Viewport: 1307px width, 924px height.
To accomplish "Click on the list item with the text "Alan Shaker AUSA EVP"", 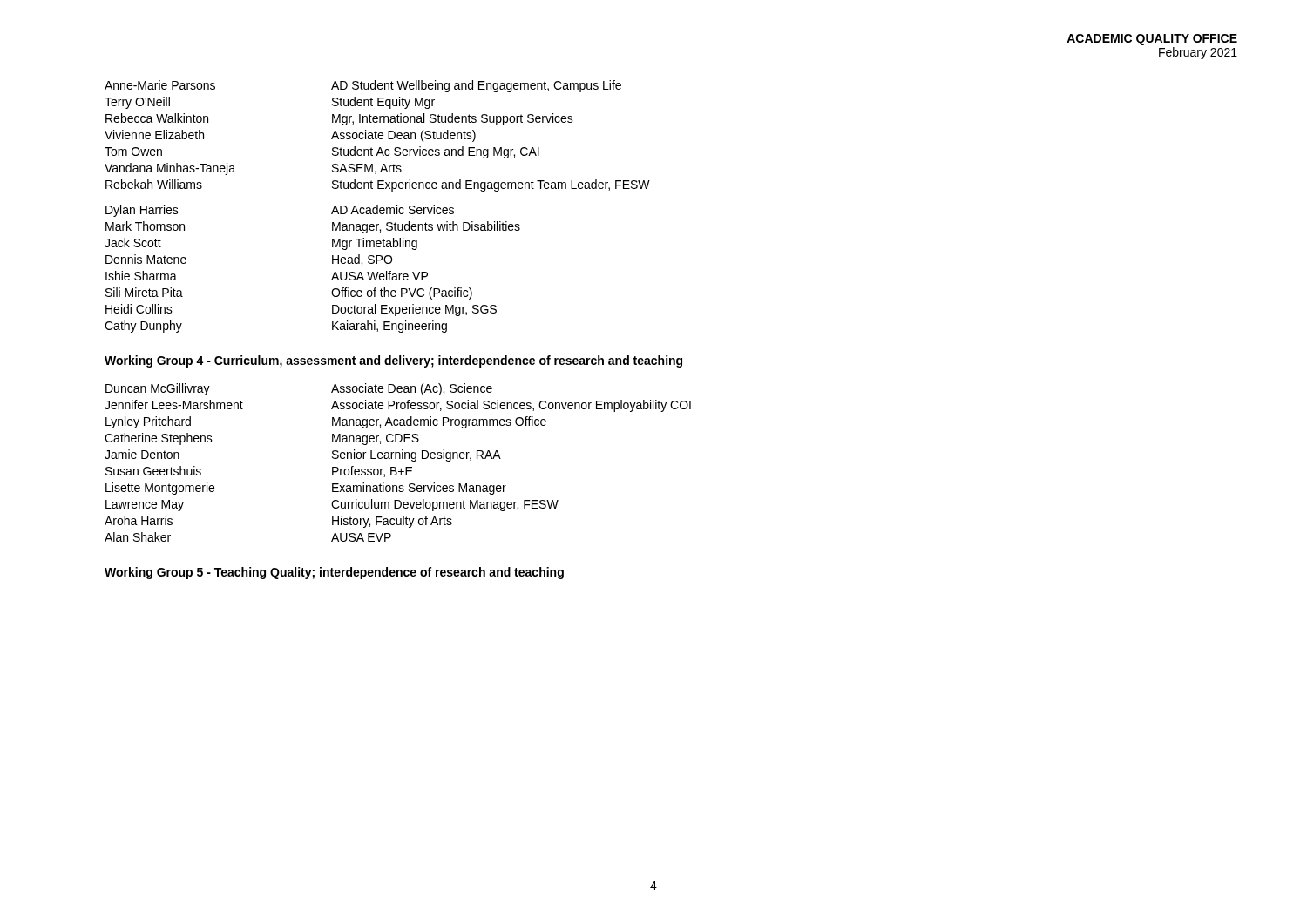I will pyautogui.click(x=136, y=537).
